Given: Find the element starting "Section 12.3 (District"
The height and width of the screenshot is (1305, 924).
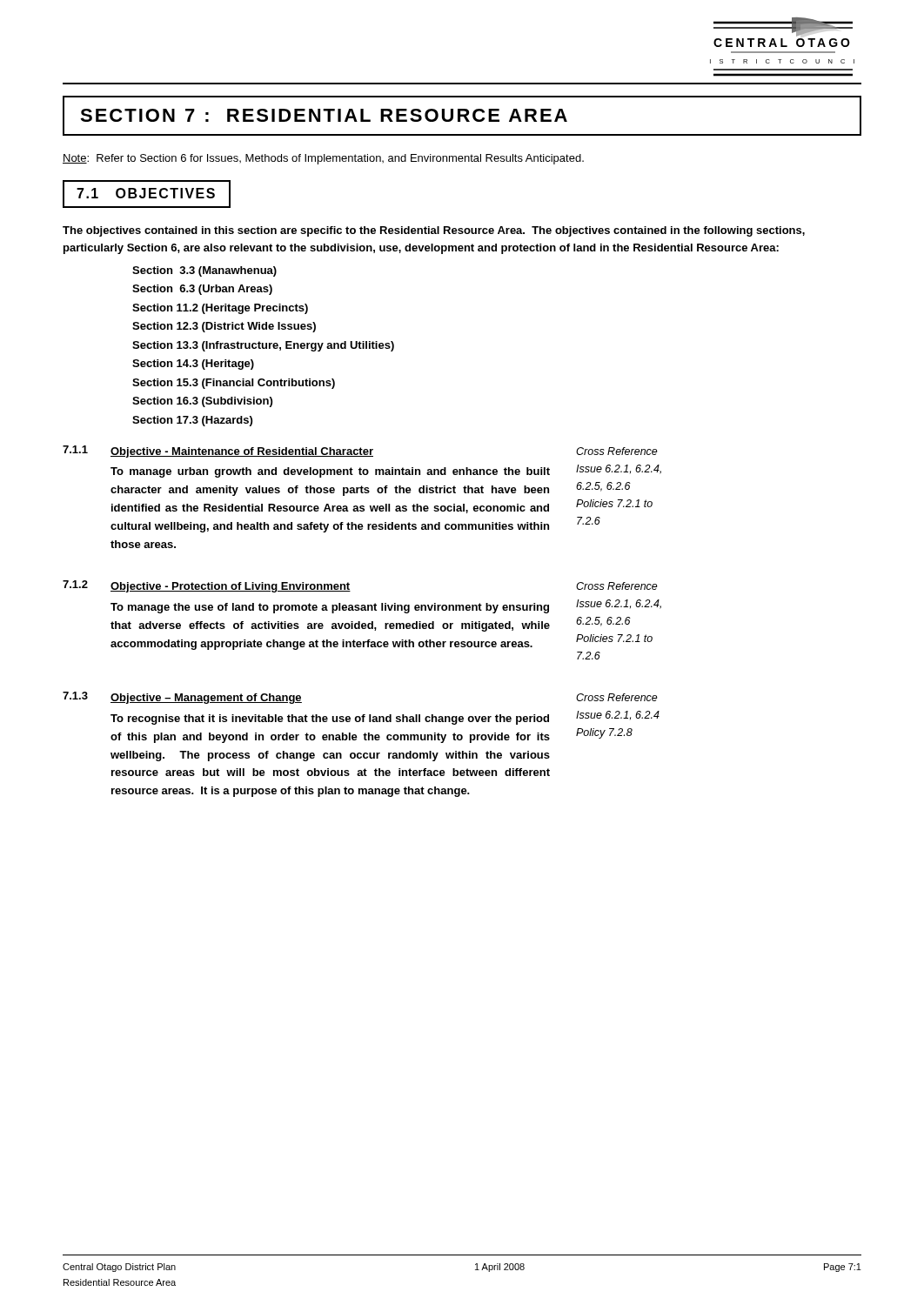Looking at the screenshot, I should (224, 326).
